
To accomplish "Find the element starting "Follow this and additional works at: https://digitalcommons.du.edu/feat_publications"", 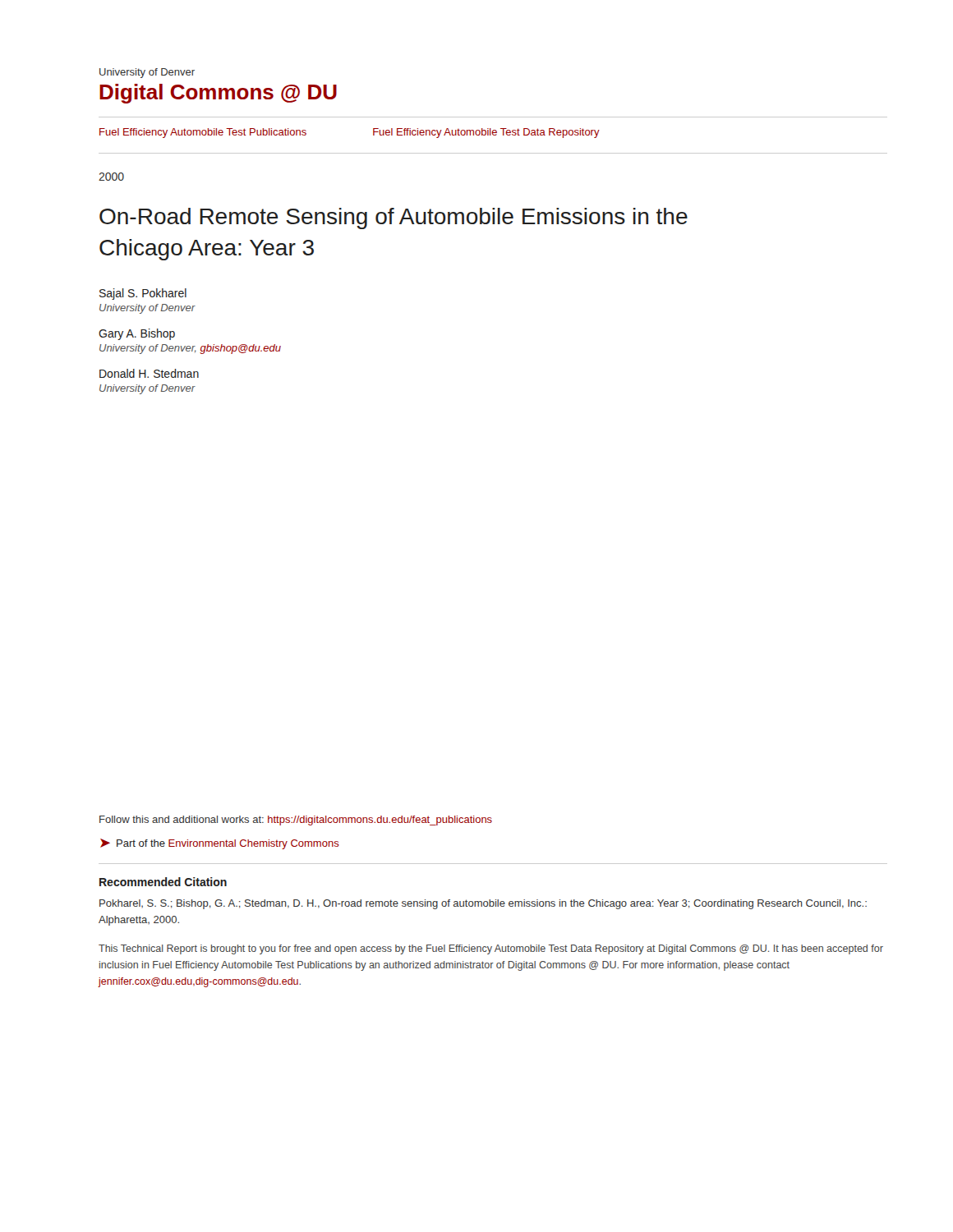I will 295,819.
